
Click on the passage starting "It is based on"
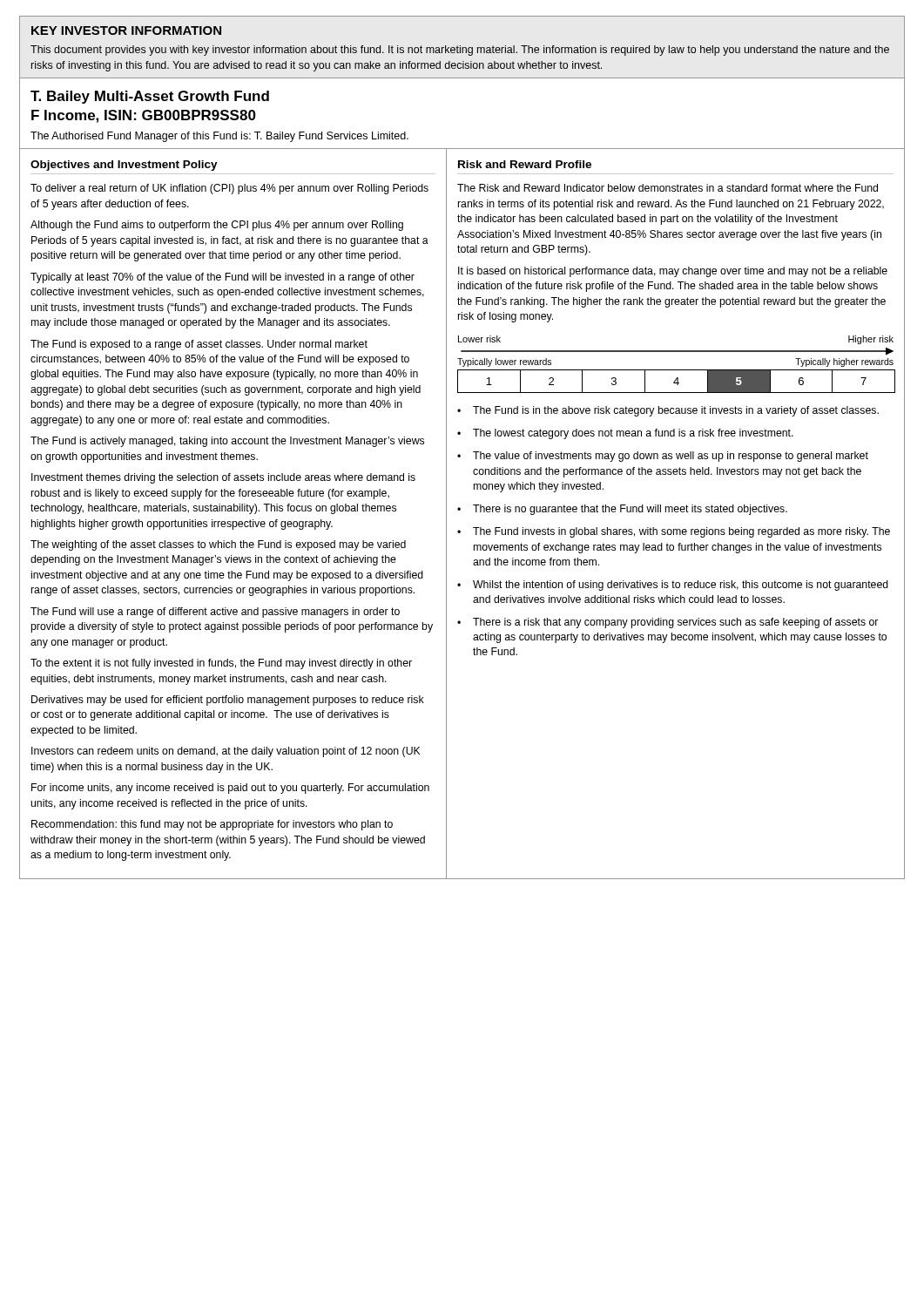coord(675,294)
